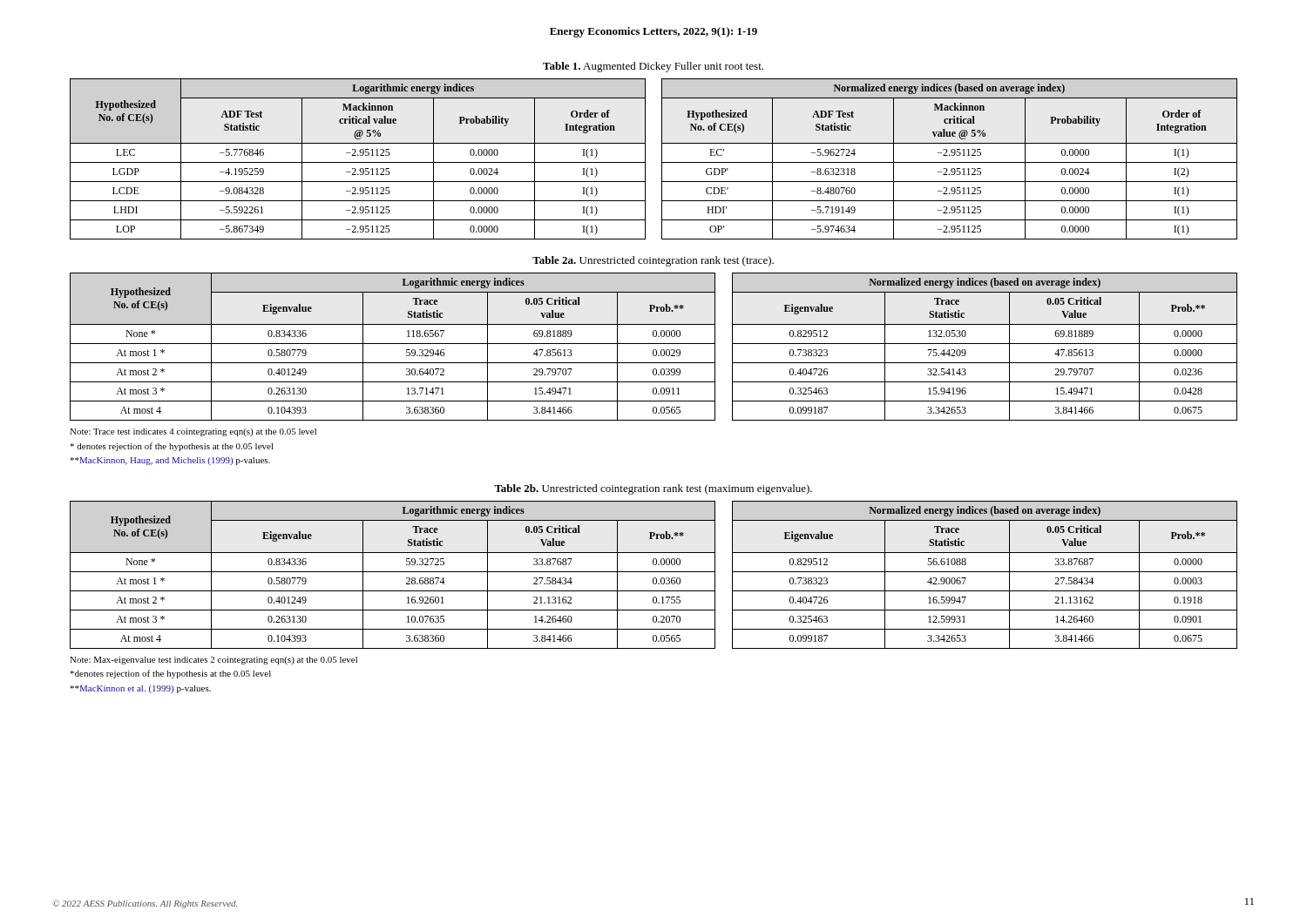Select the text starting "Note: Max-eigenvalue test"

pyautogui.click(x=214, y=673)
